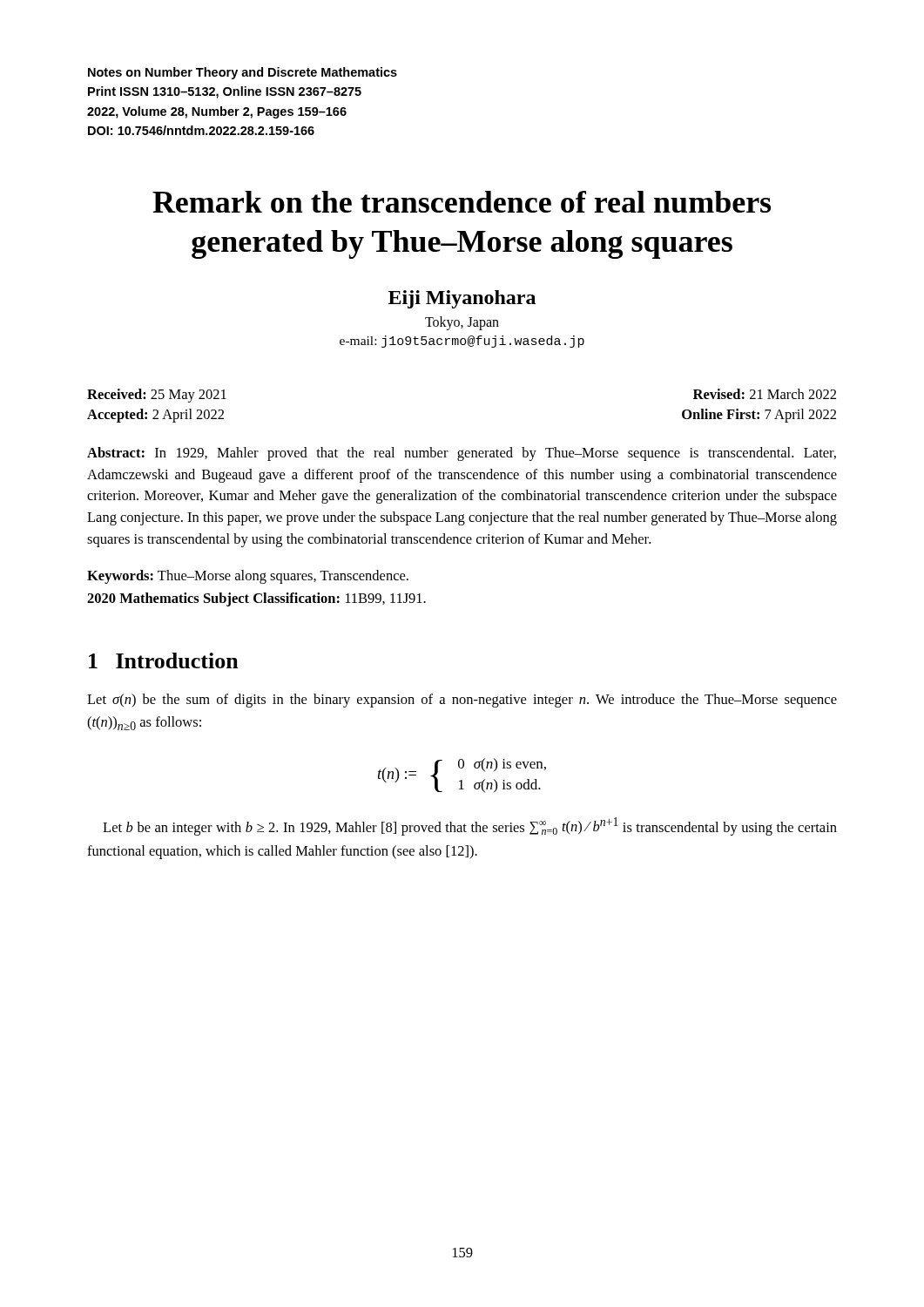
Task: Click on the text block that reads "Let σ(n) be the sum"
Action: coord(462,712)
